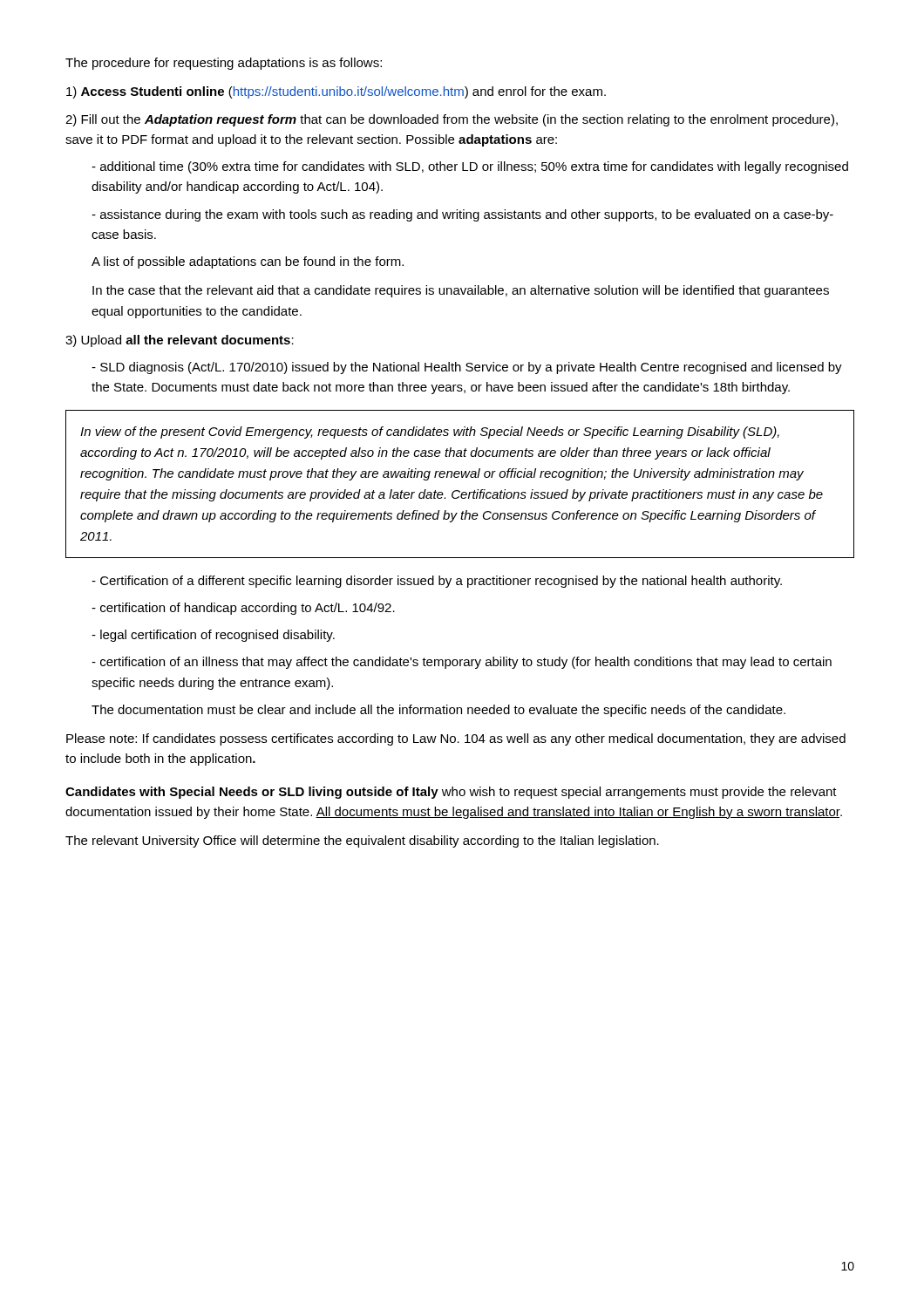Click where it says "certification of handicap according to Act/L. 104/92."
This screenshot has width=924, height=1308.
click(243, 607)
